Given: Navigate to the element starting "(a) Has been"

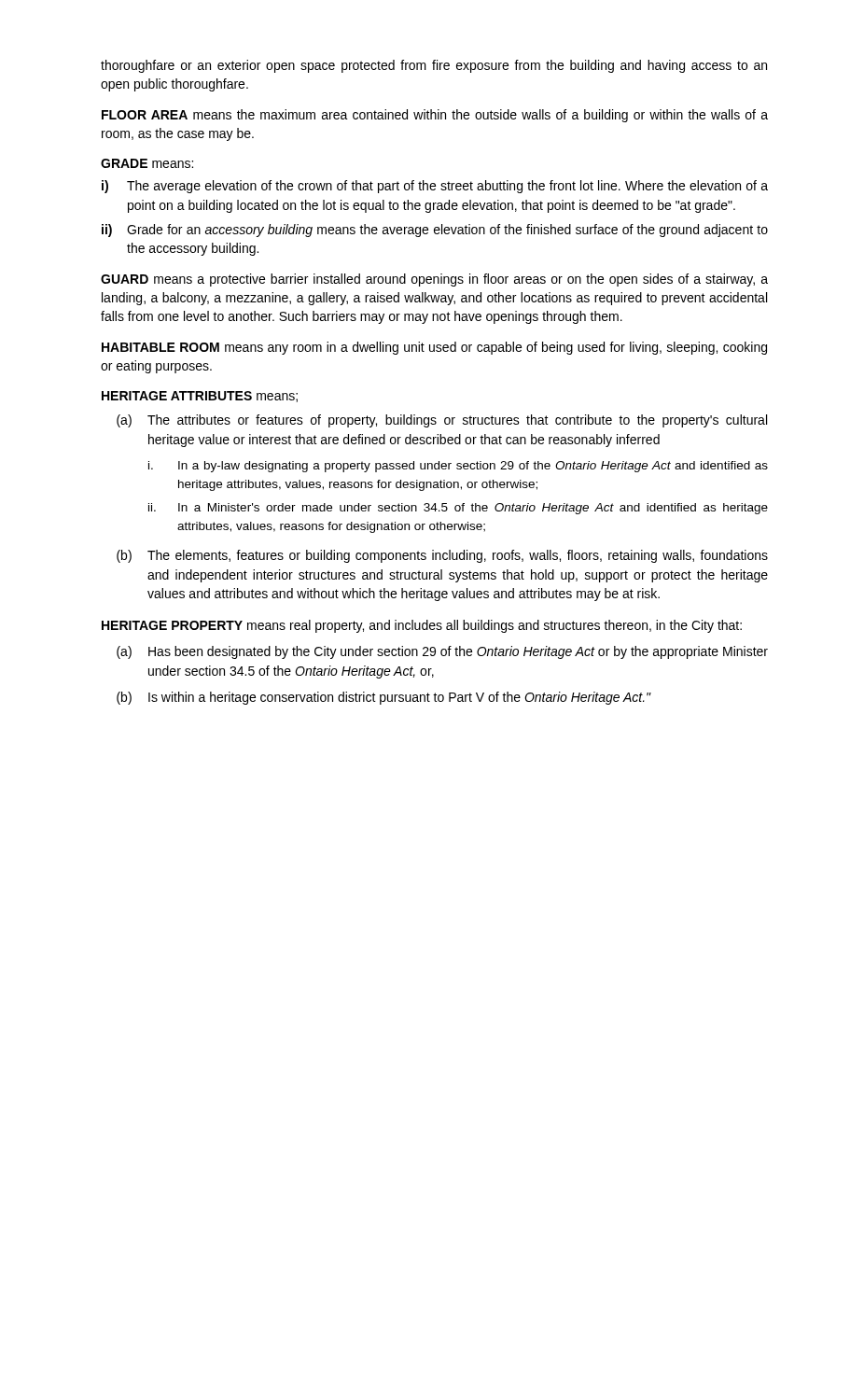Looking at the screenshot, I should point(434,675).
